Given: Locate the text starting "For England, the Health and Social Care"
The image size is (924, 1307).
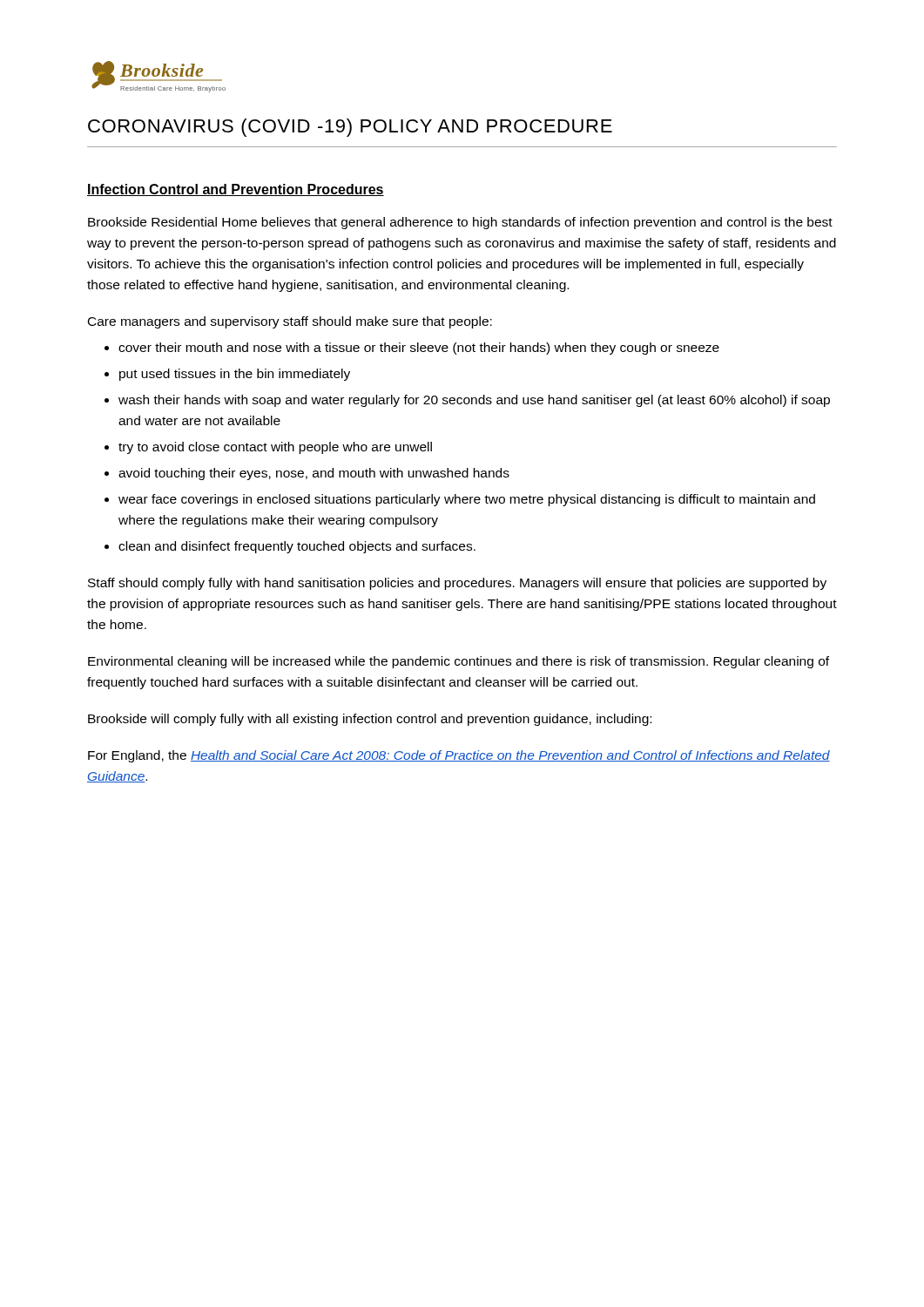Looking at the screenshot, I should pyautogui.click(x=458, y=766).
